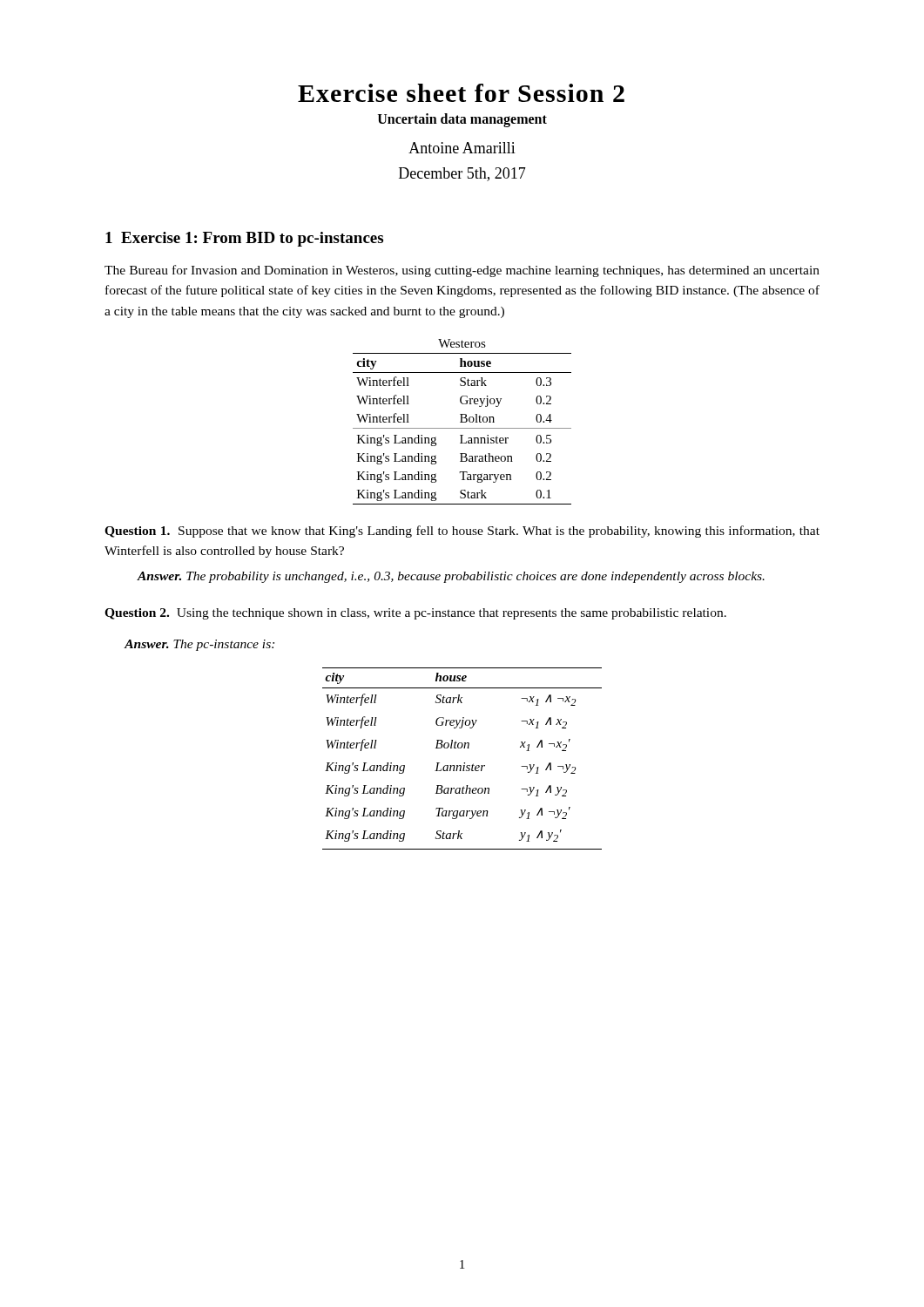Find the title on this page that starts "Exercise sheet for"

(x=462, y=131)
